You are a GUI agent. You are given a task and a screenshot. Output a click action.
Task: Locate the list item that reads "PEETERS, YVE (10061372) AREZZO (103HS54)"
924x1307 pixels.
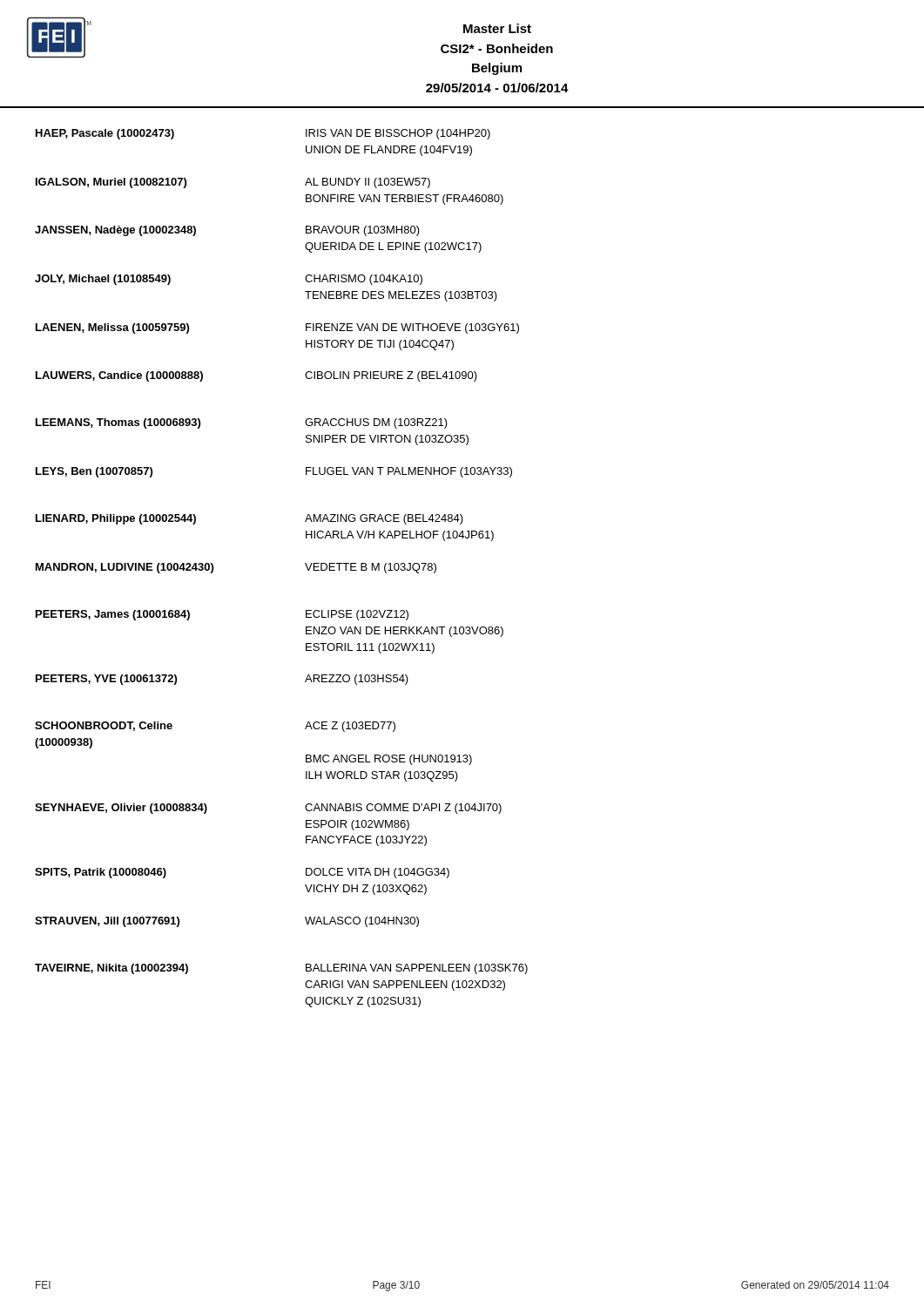(103, 679)
